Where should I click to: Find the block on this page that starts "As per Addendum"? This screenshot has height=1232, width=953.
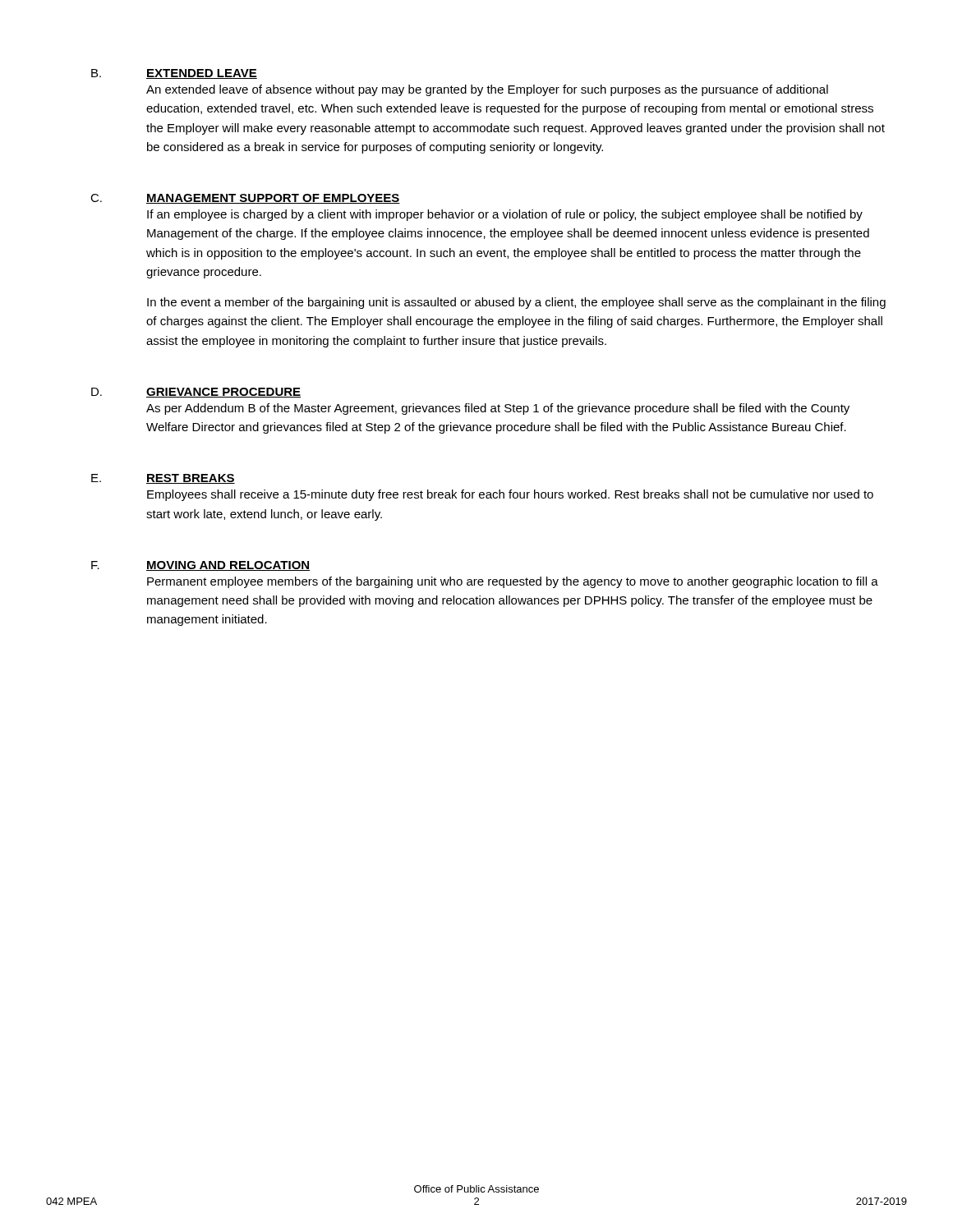pyautogui.click(x=498, y=417)
